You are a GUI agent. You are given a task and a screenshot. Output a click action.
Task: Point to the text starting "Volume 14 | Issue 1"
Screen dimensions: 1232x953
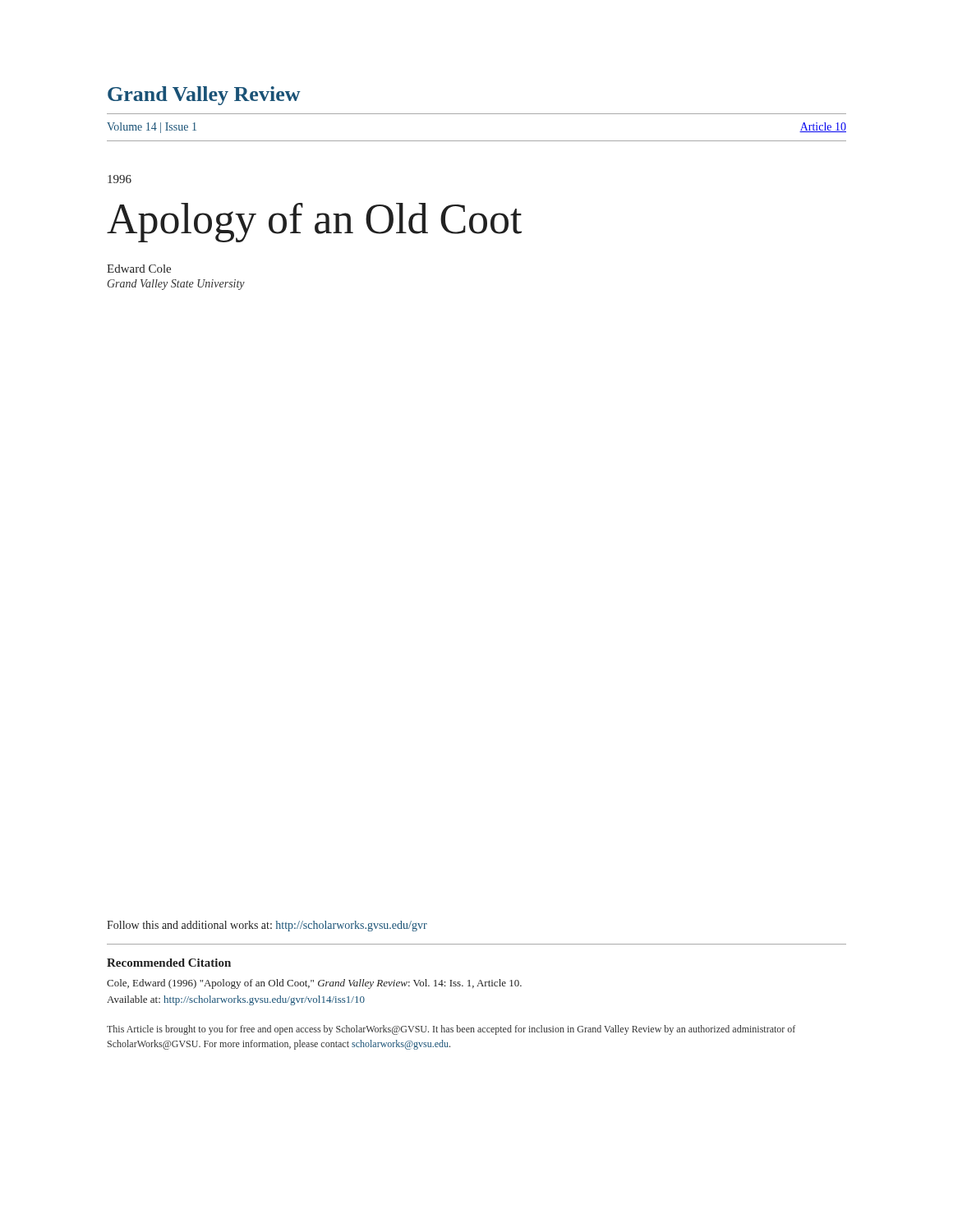pos(152,127)
